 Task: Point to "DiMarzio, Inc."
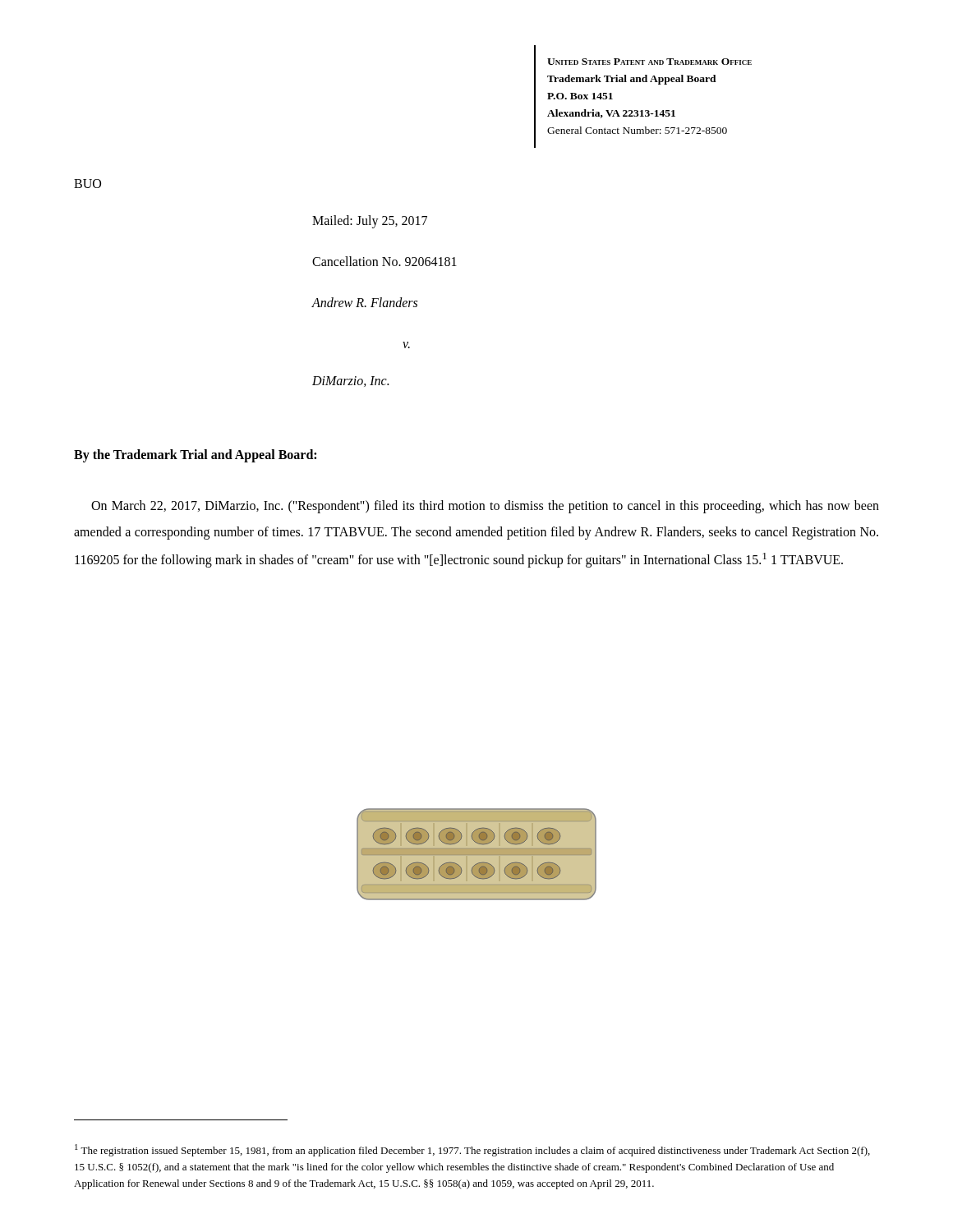pyautogui.click(x=351, y=381)
